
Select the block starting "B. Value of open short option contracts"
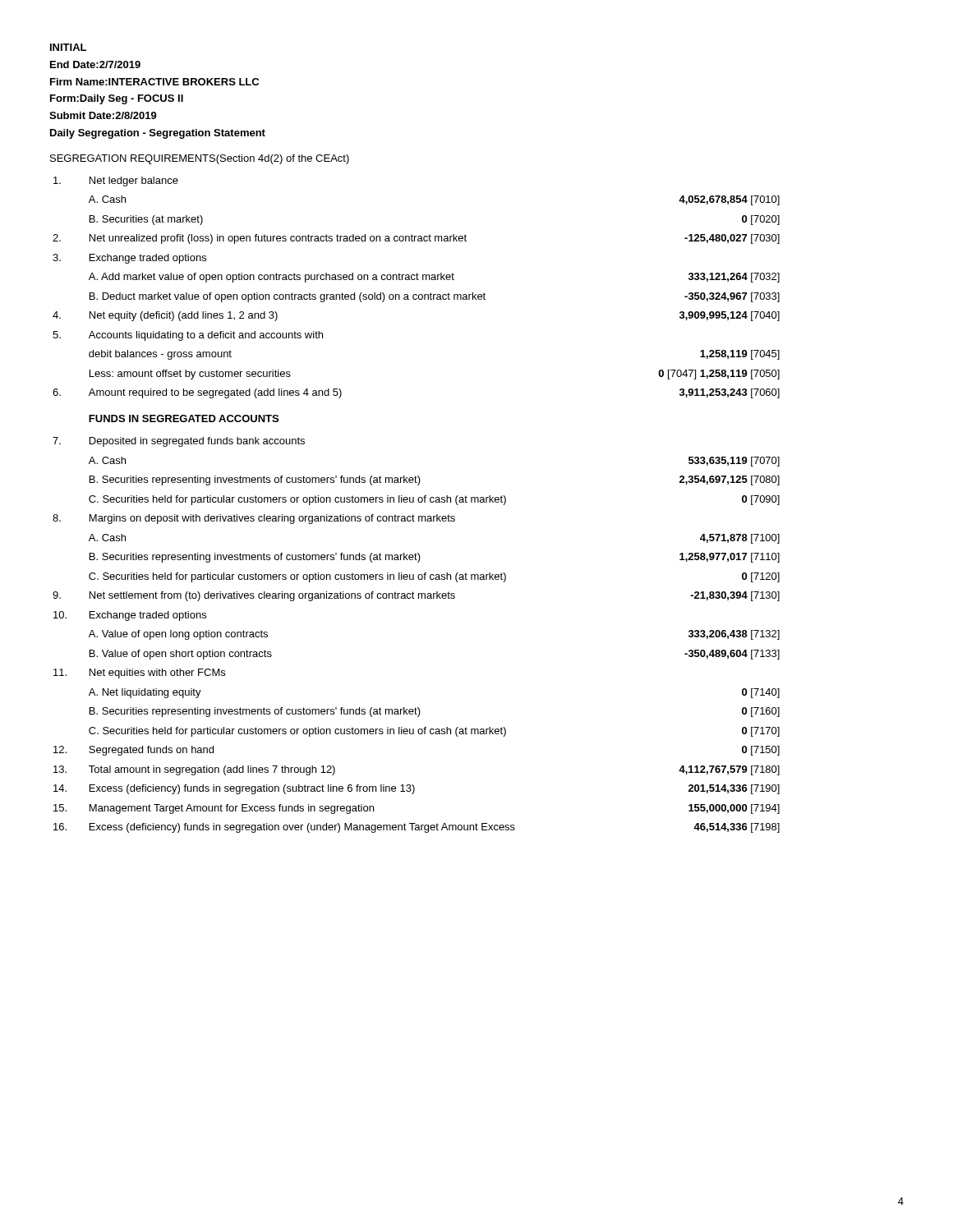[x=180, y=654]
